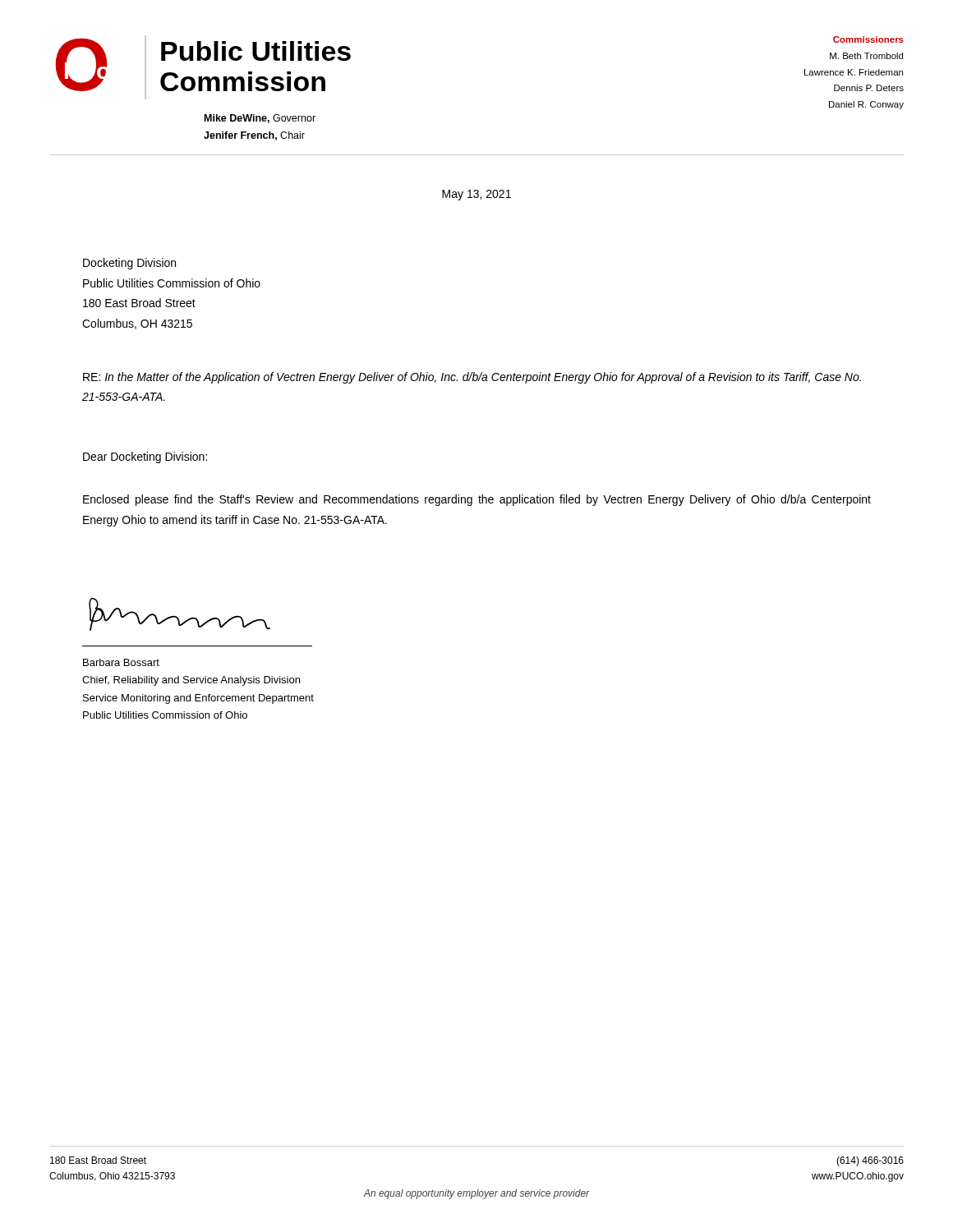Image resolution: width=953 pixels, height=1232 pixels.
Task: Select the region starting "Mike DeWine, Governor"
Action: click(x=260, y=127)
